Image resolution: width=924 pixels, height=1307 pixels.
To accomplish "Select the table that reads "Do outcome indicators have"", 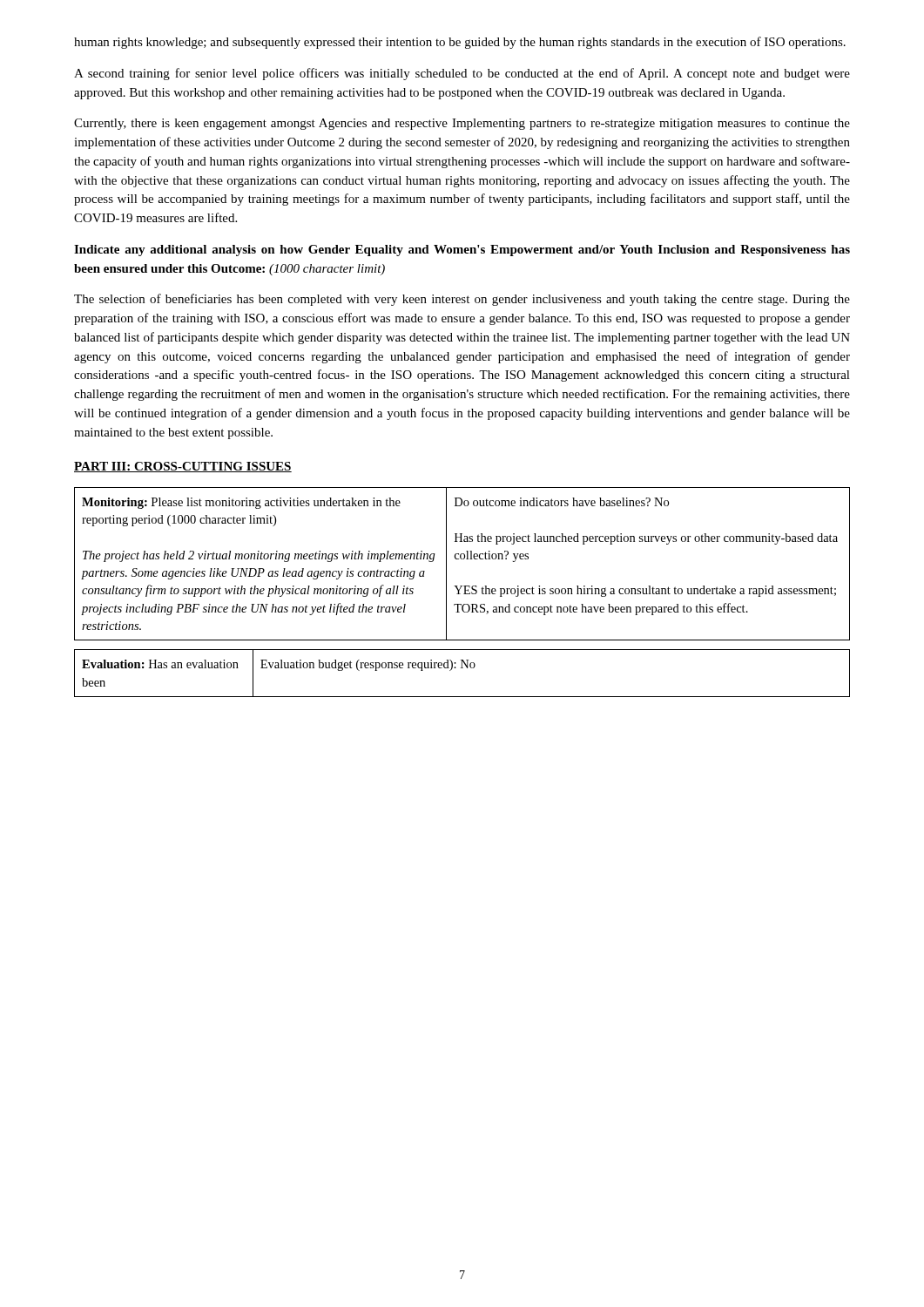I will [462, 564].
